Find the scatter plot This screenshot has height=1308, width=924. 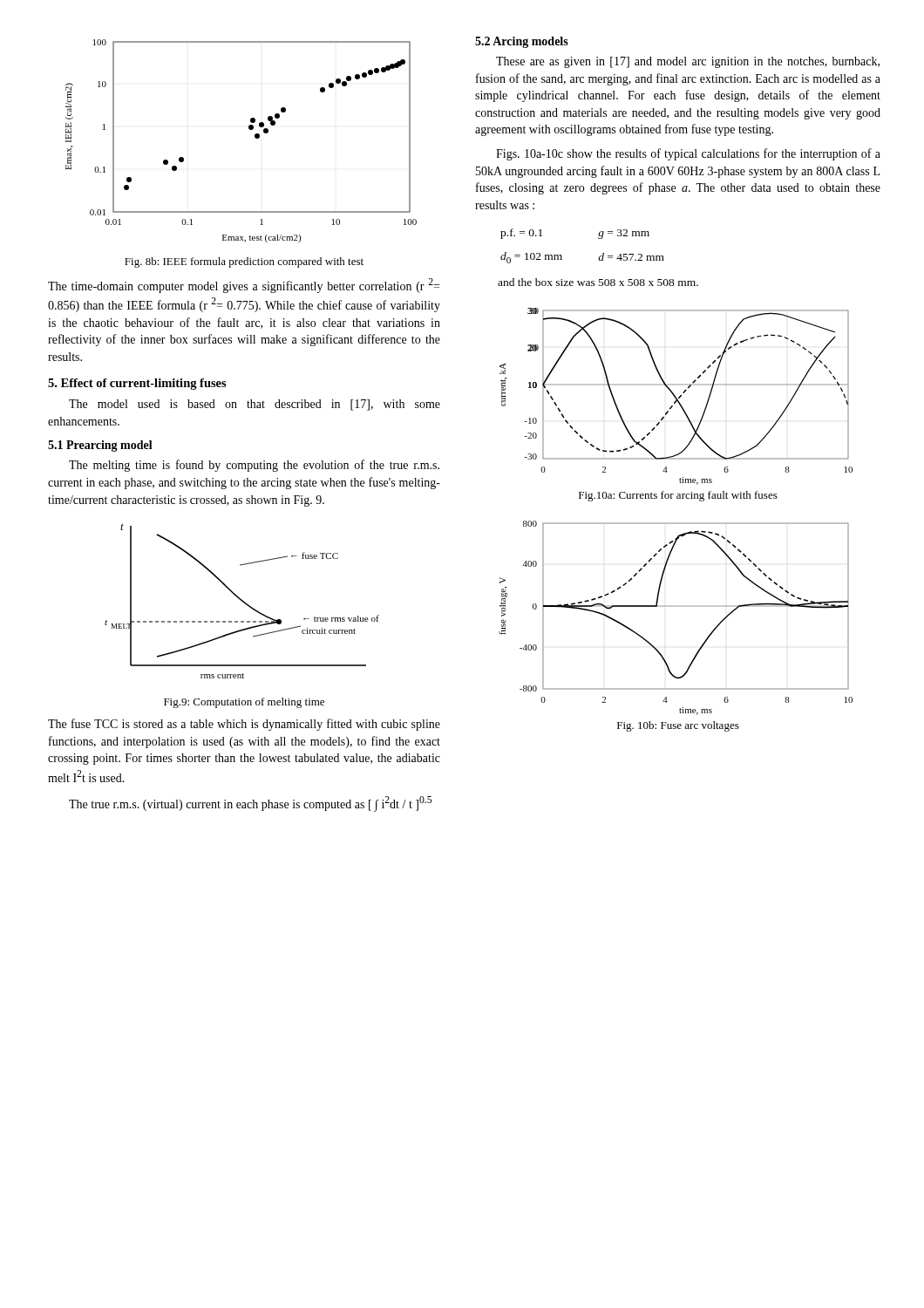(244, 142)
